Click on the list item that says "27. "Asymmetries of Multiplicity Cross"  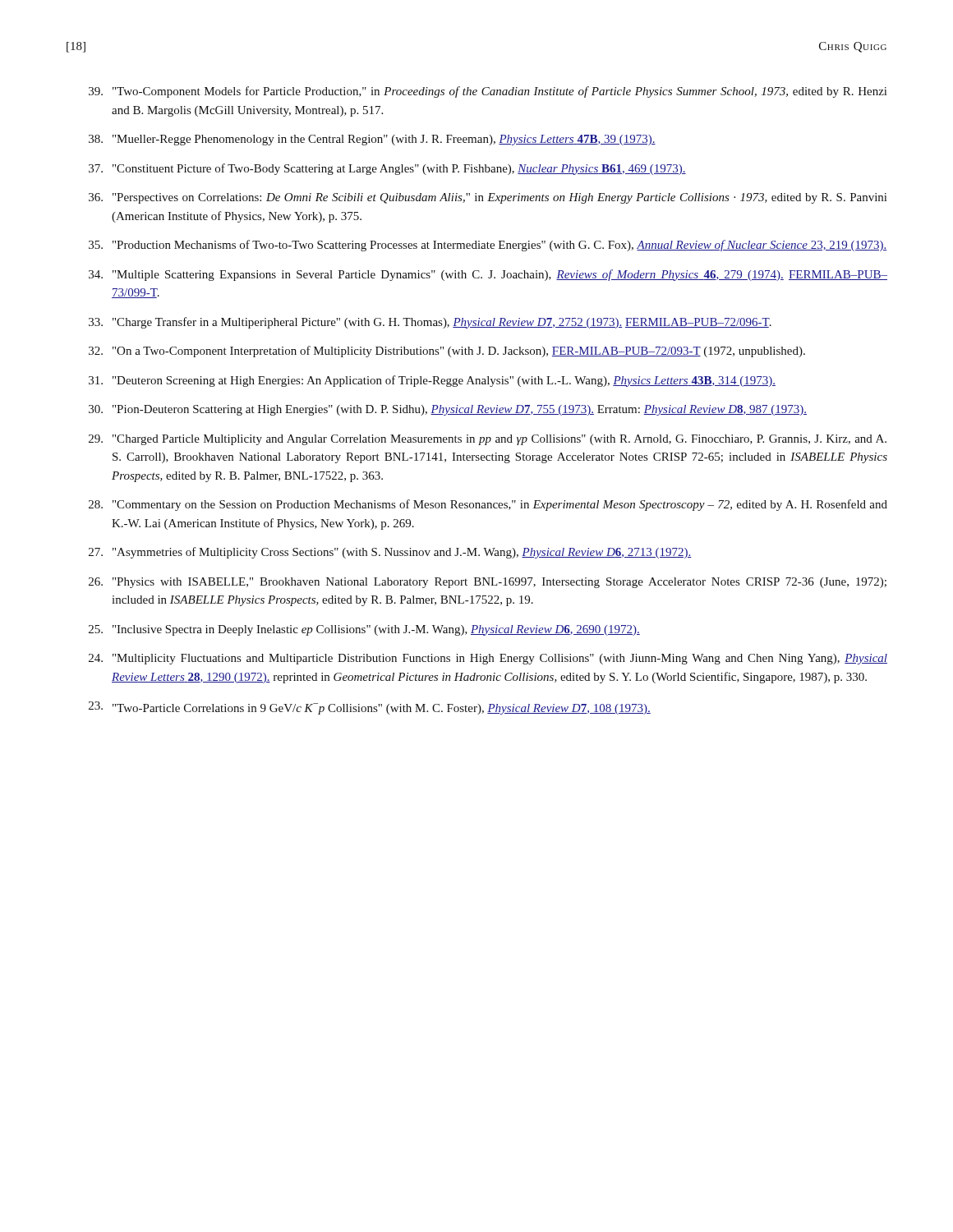(x=476, y=552)
